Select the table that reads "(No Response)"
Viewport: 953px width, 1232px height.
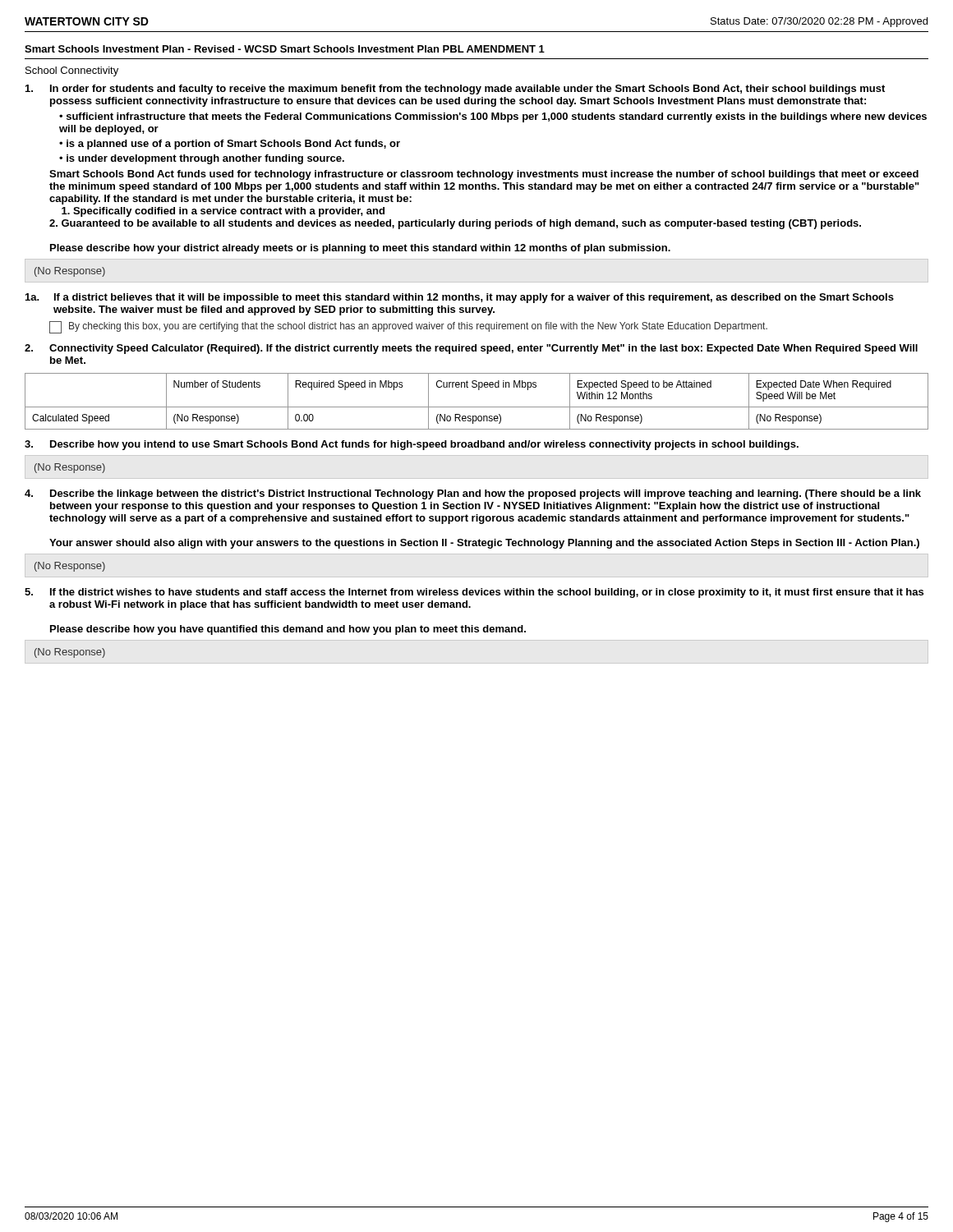click(x=476, y=401)
